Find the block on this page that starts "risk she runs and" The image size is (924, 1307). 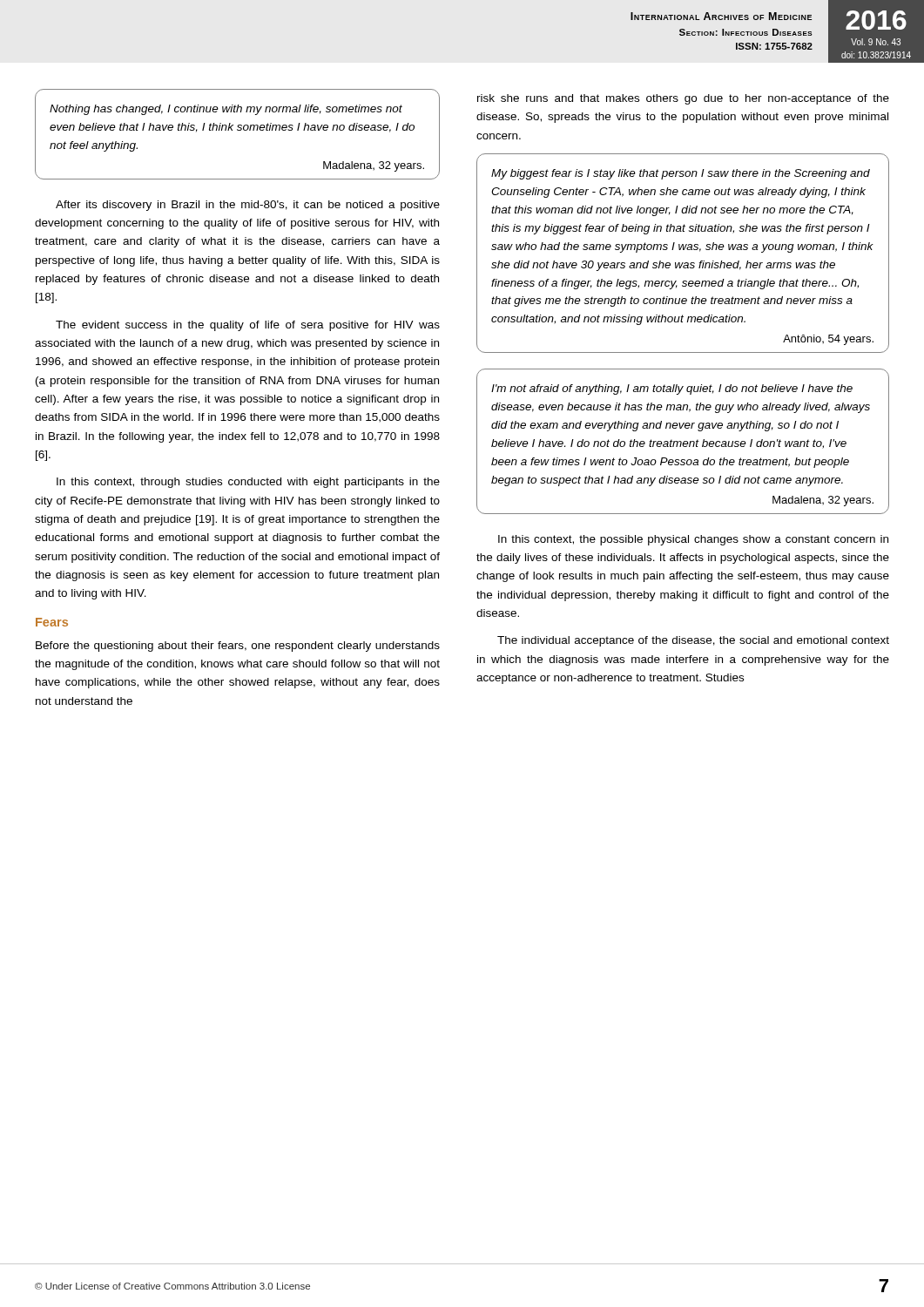coord(683,117)
